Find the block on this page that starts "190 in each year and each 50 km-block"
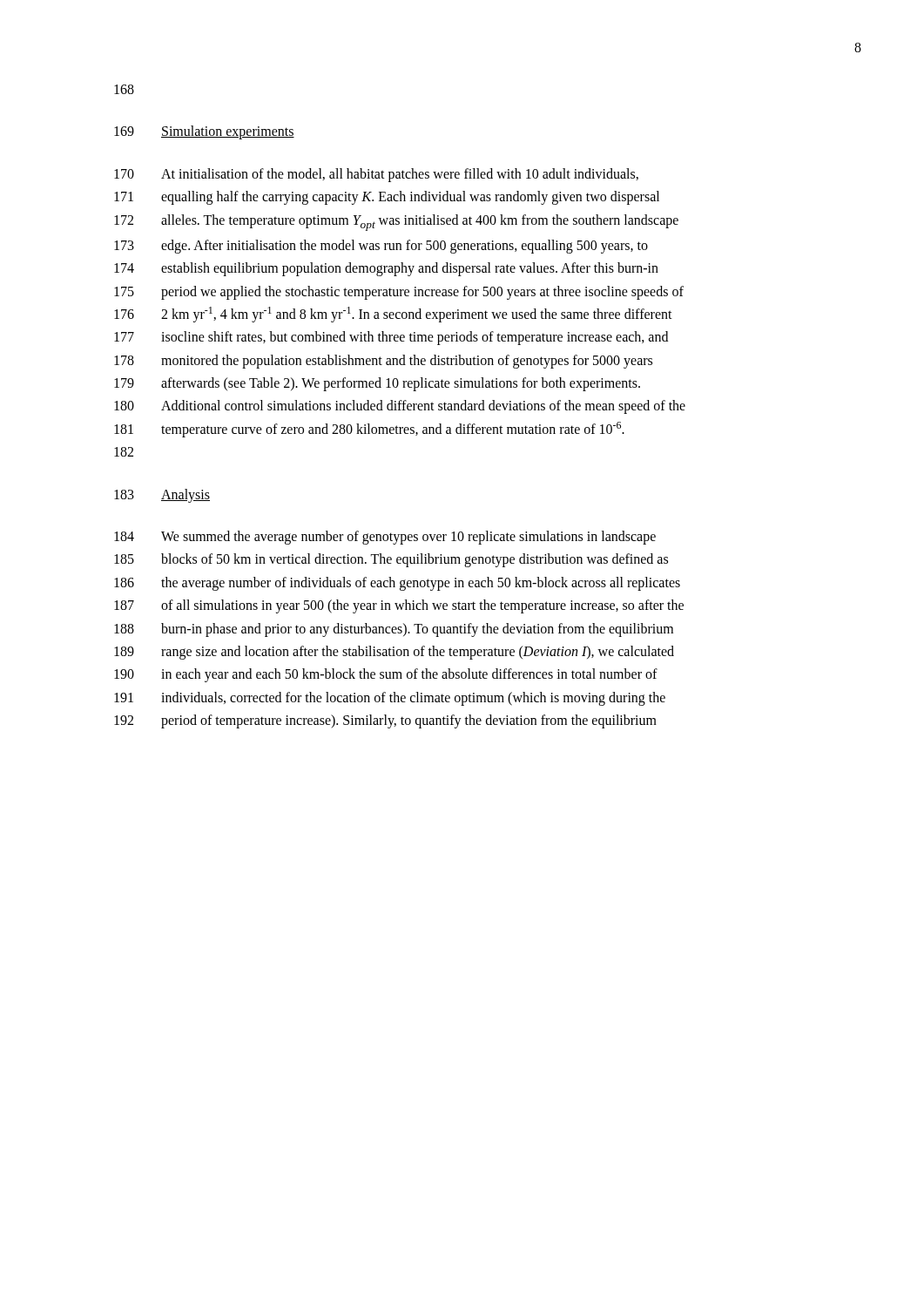 pos(475,675)
